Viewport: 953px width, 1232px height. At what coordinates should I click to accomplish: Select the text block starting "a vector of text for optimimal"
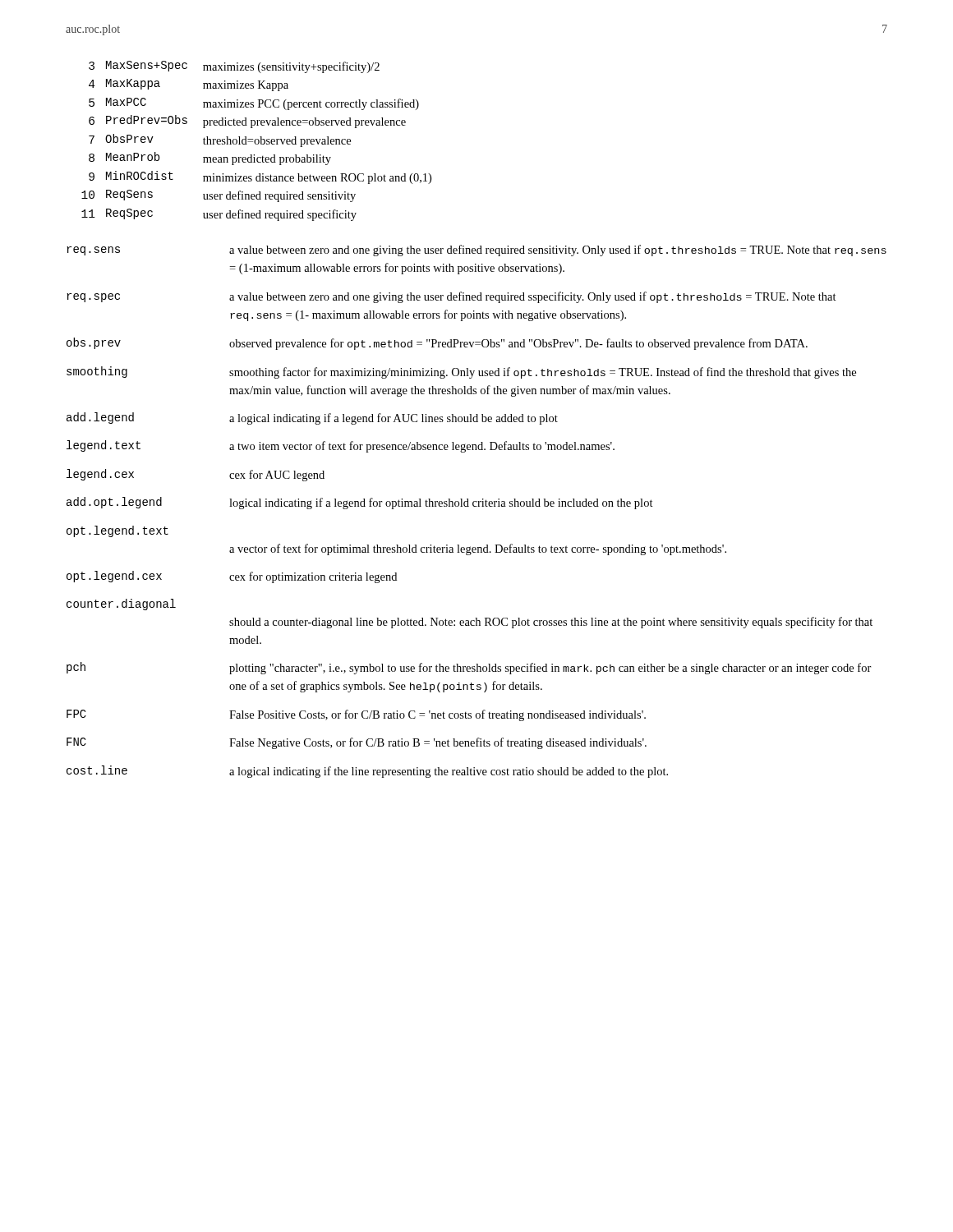[x=476, y=549]
